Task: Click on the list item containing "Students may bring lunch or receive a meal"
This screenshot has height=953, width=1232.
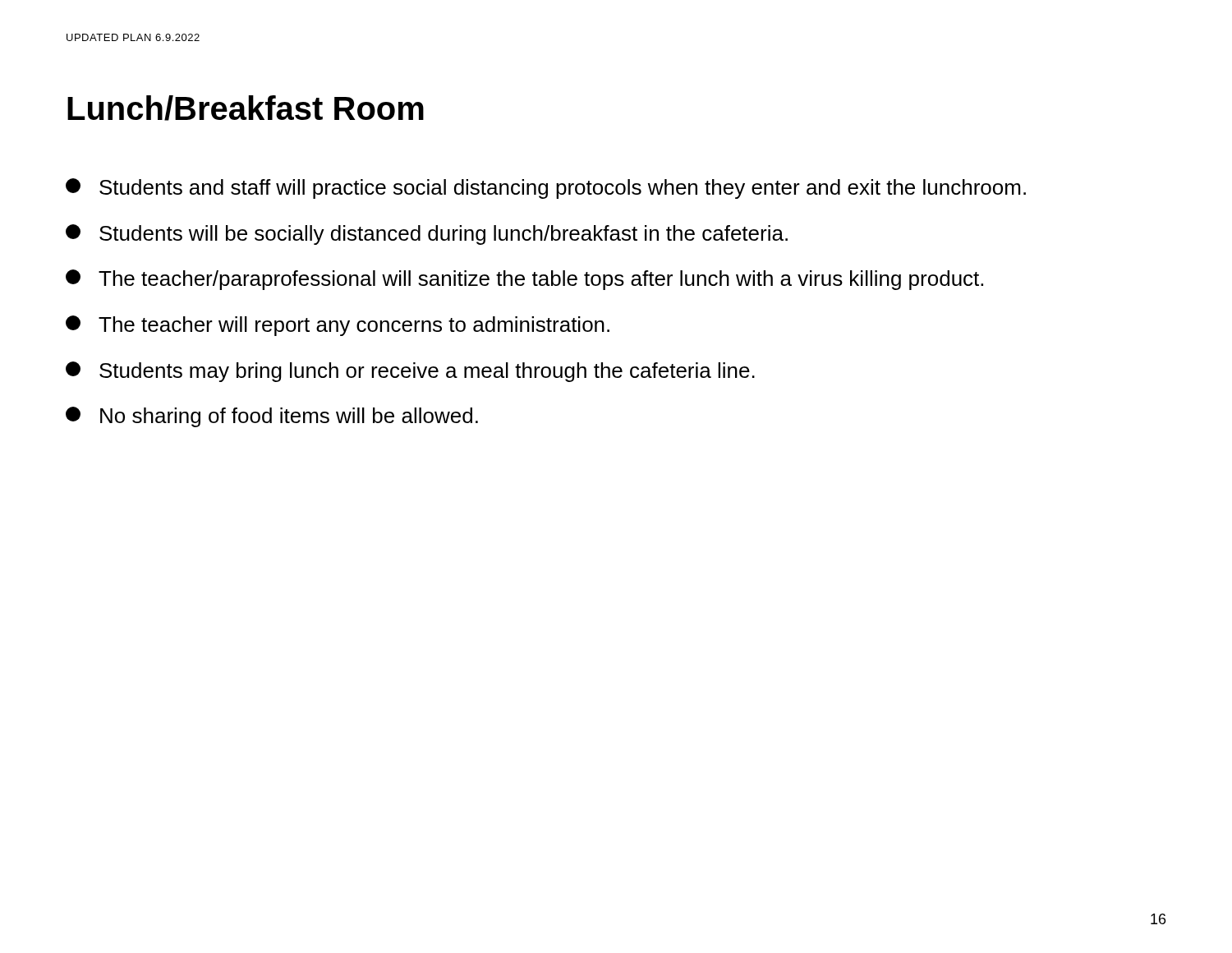Action: [411, 371]
